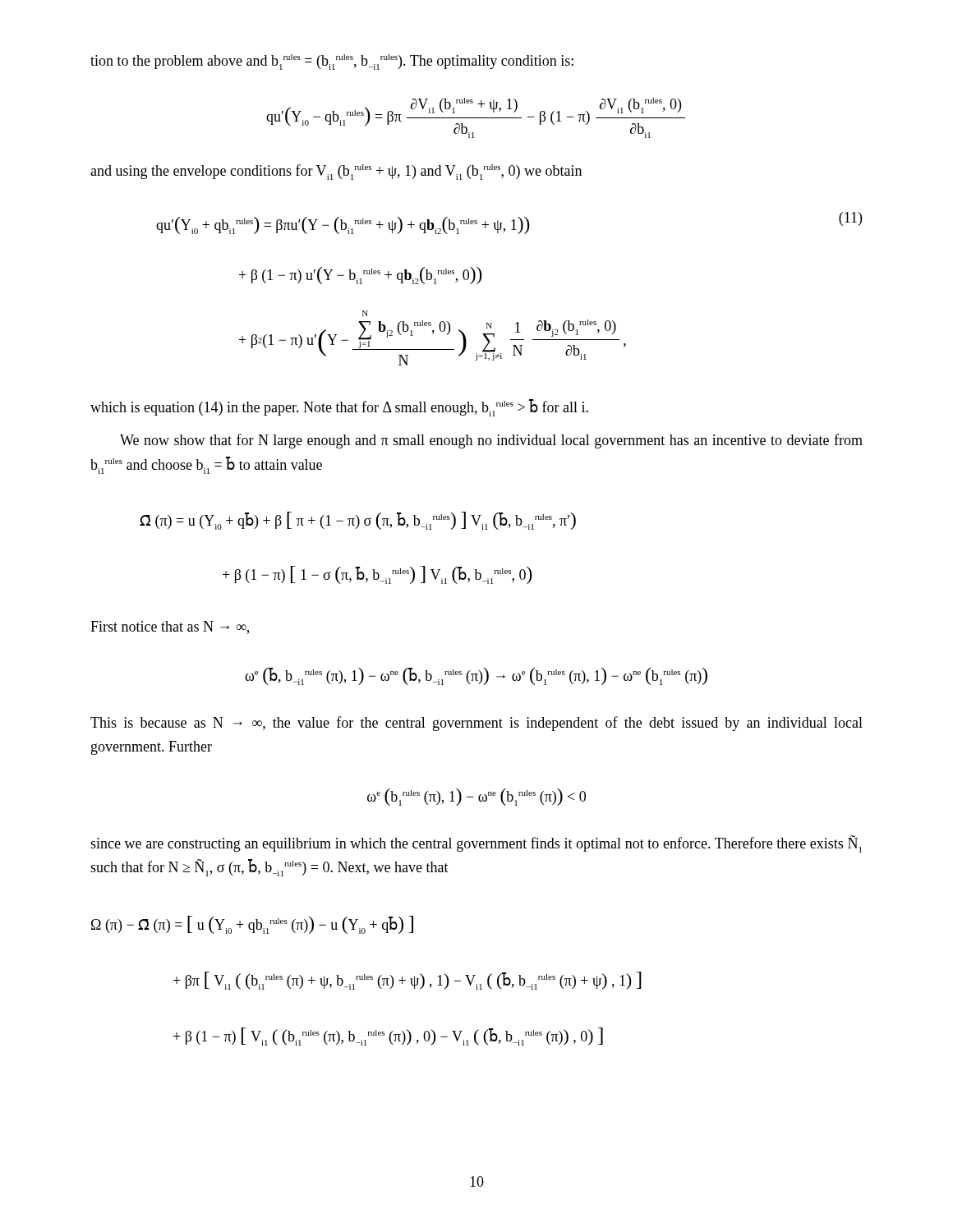Find the element starting "which is equation (14) in the"

[340, 408]
